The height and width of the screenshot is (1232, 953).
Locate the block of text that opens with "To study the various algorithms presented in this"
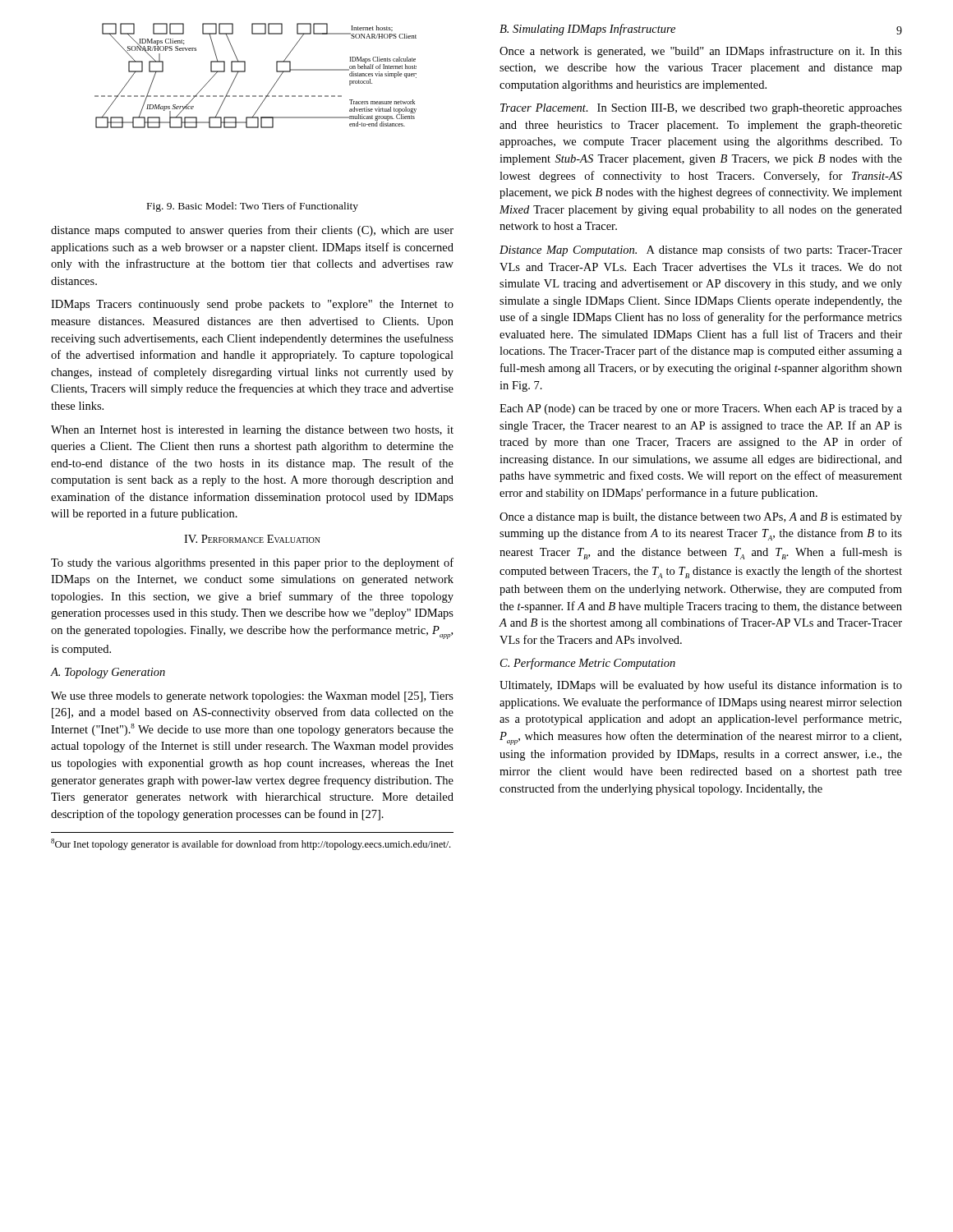point(252,606)
